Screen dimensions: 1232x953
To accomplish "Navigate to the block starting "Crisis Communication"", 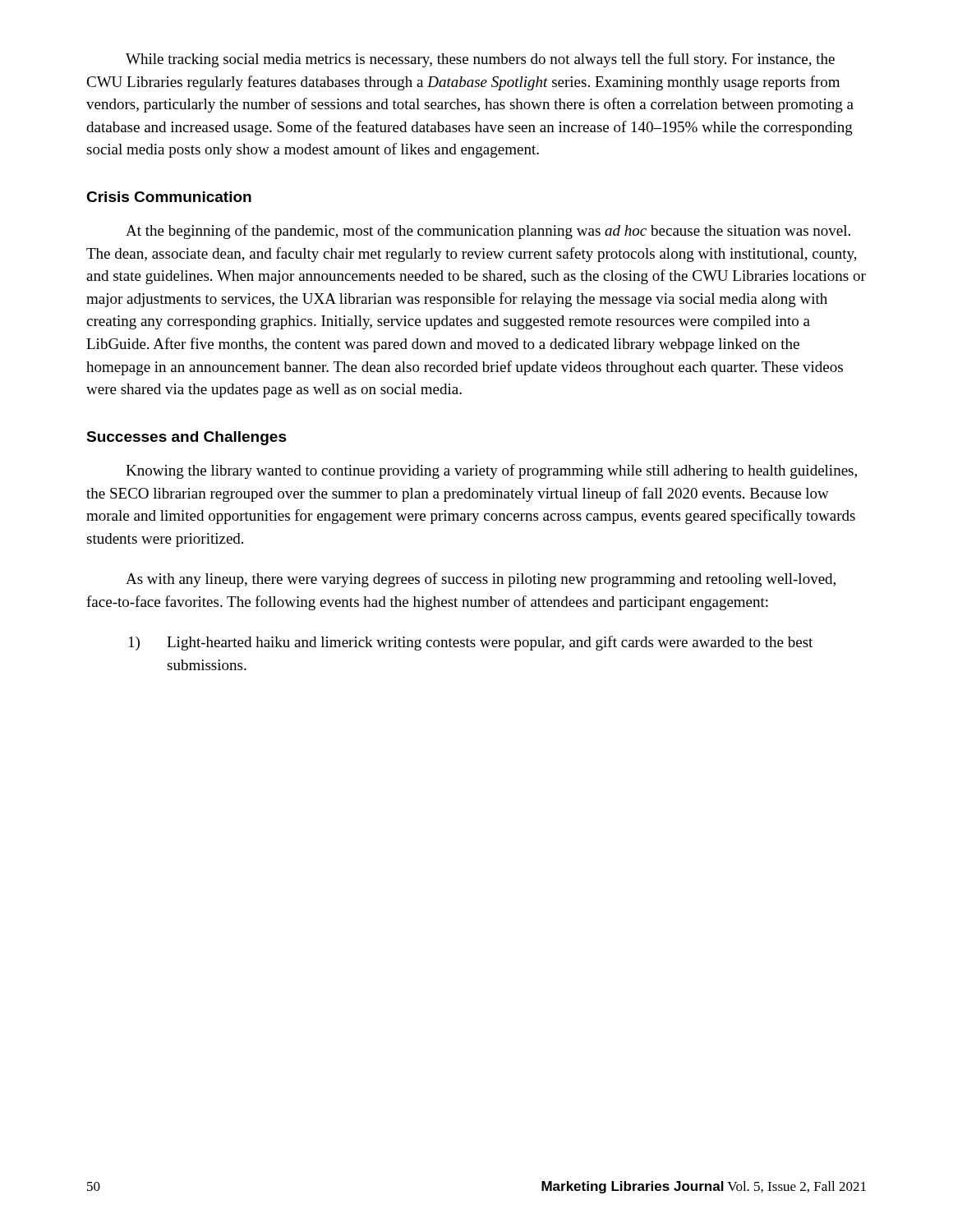I will pyautogui.click(x=169, y=197).
